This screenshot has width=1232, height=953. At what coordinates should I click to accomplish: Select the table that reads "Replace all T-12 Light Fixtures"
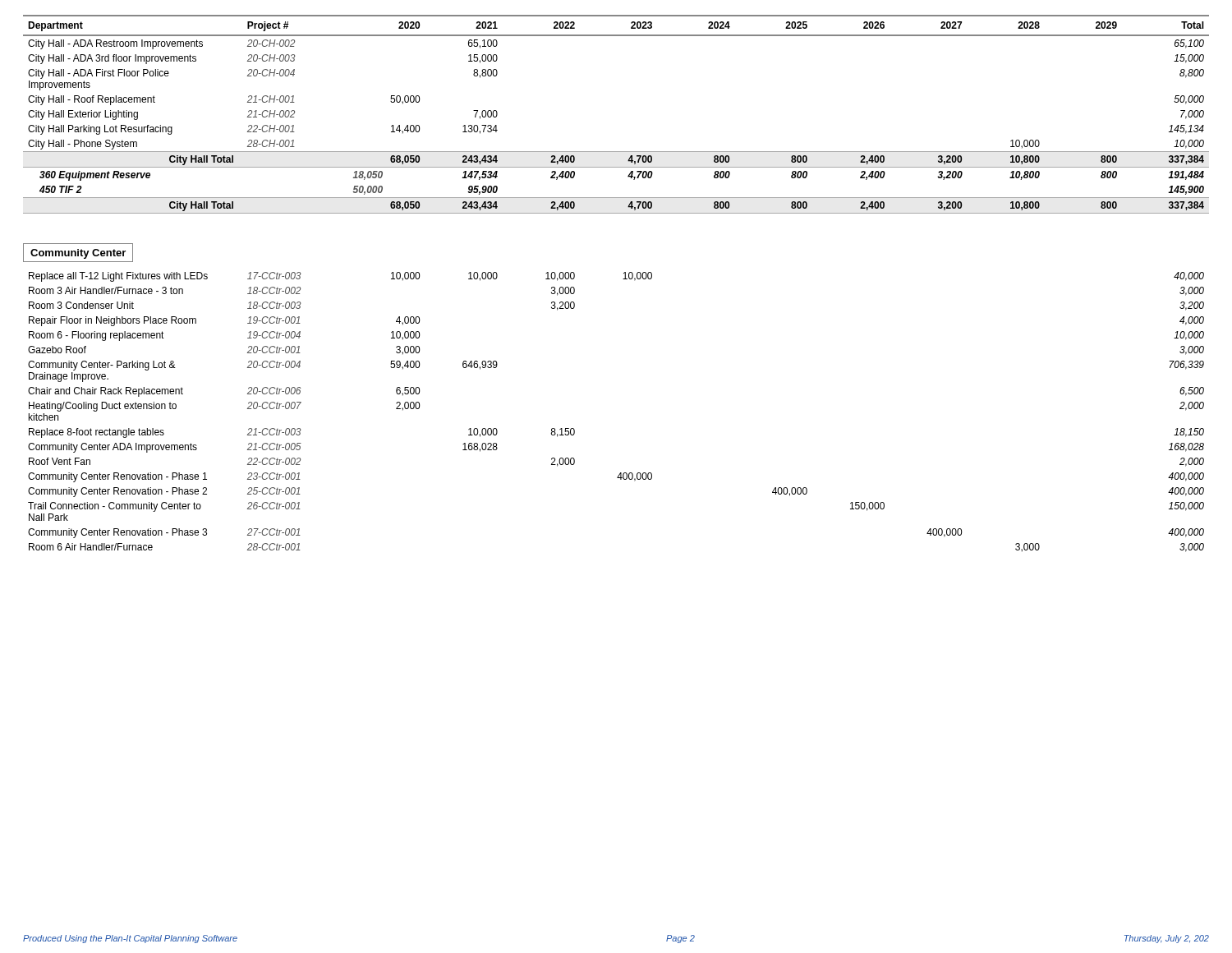616,412
